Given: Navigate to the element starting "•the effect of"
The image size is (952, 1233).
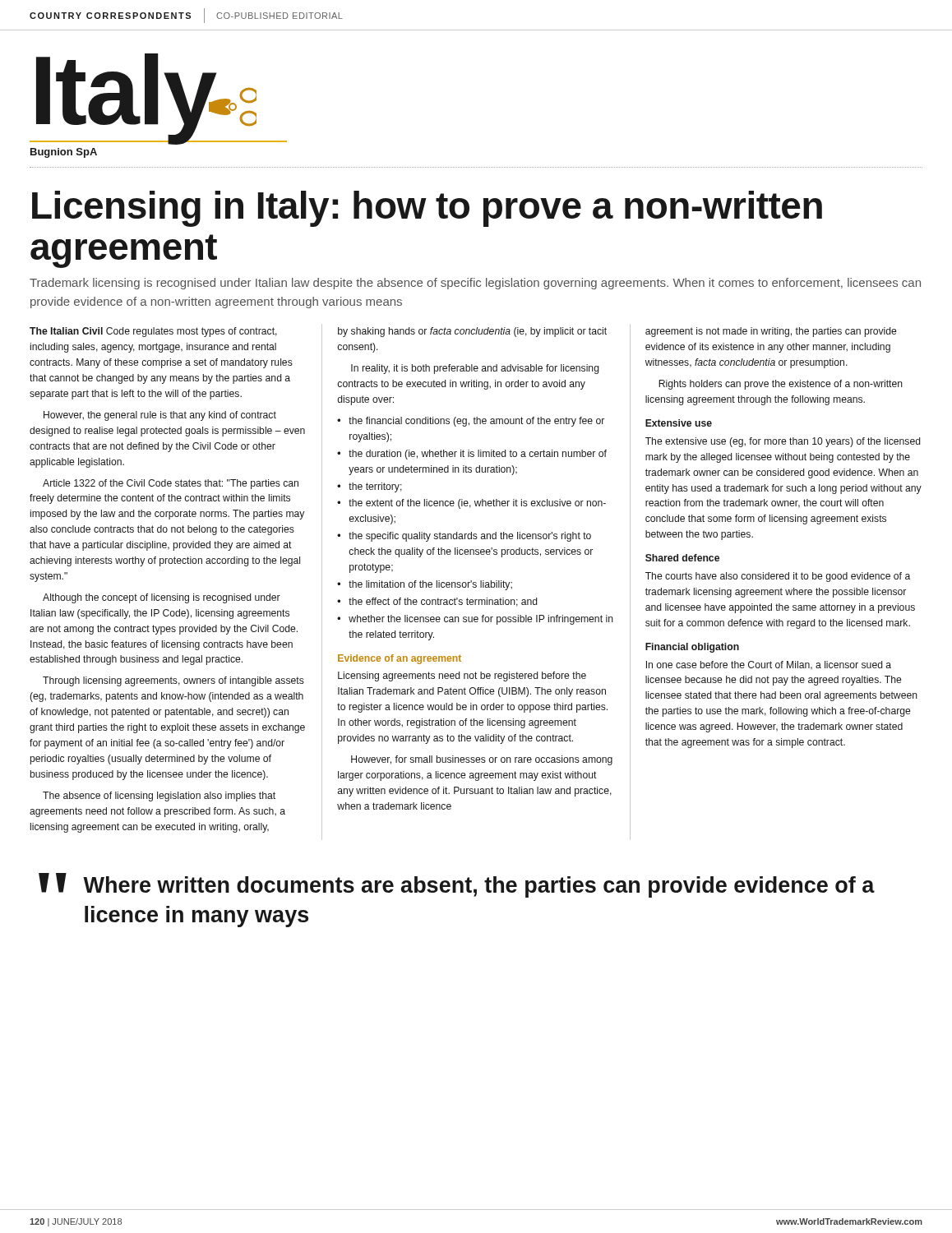Looking at the screenshot, I should [437, 602].
